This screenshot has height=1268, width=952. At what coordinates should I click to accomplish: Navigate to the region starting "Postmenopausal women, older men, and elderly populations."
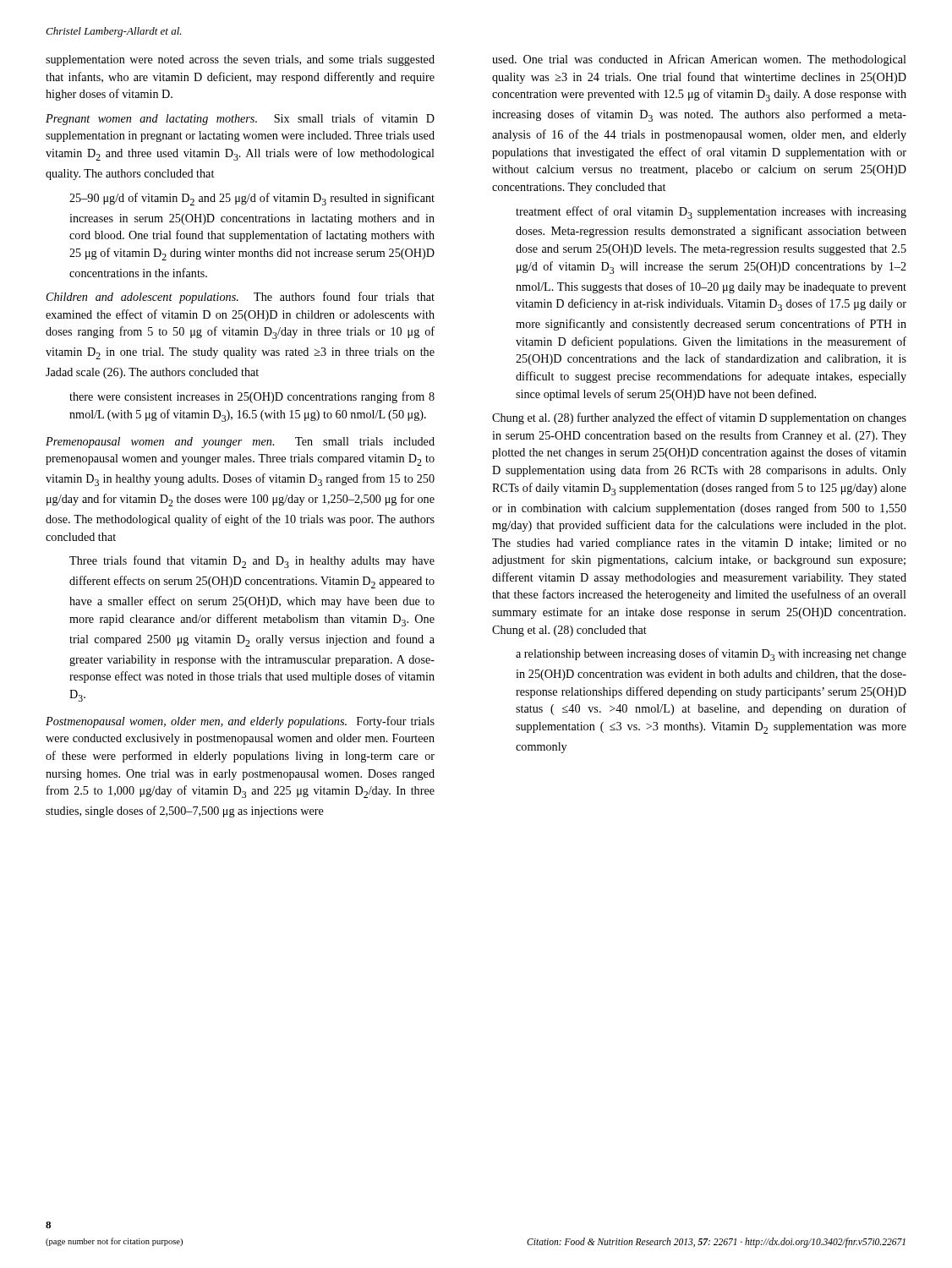coord(240,766)
